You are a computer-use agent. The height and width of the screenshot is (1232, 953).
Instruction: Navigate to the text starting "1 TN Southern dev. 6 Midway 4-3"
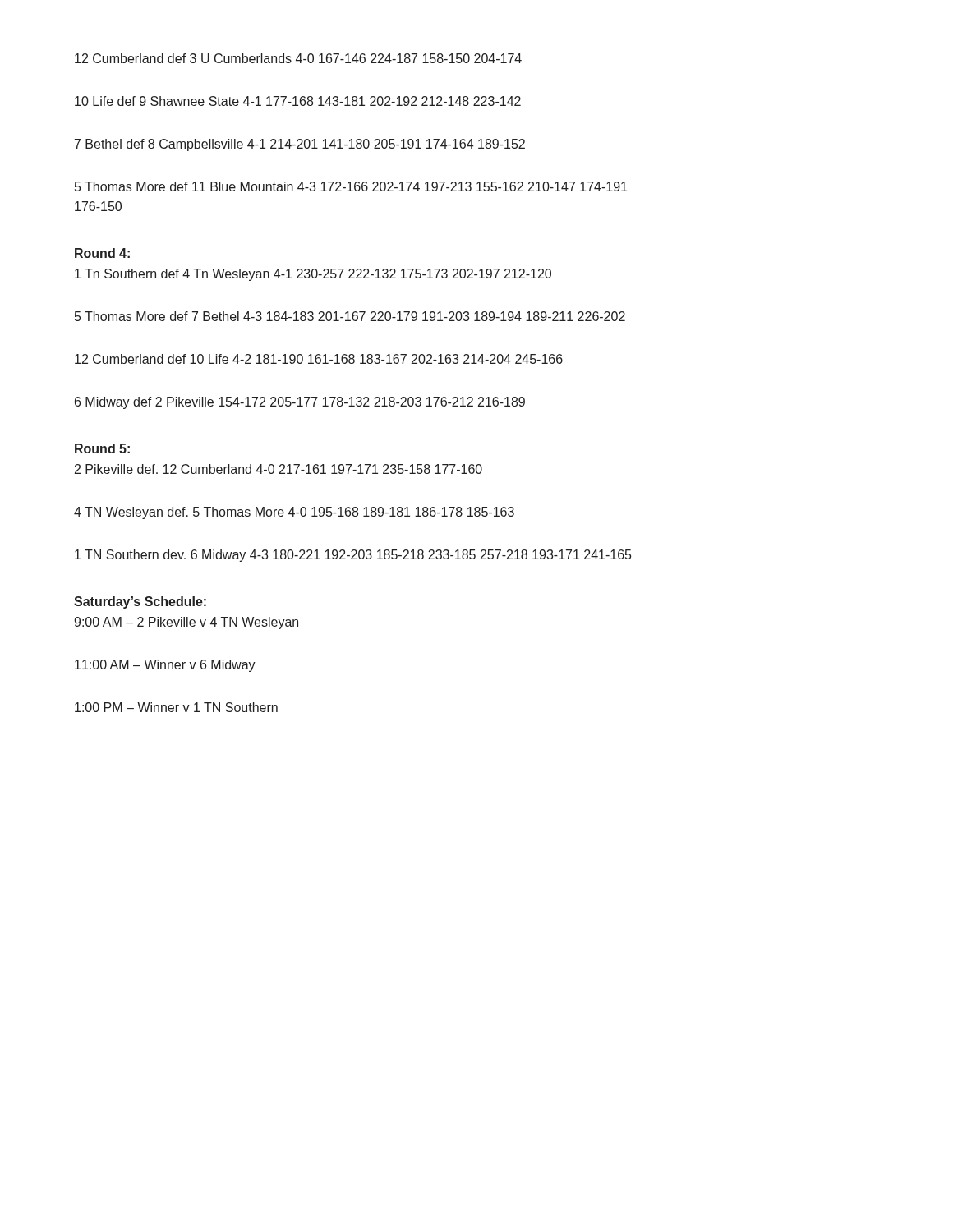tap(353, 555)
